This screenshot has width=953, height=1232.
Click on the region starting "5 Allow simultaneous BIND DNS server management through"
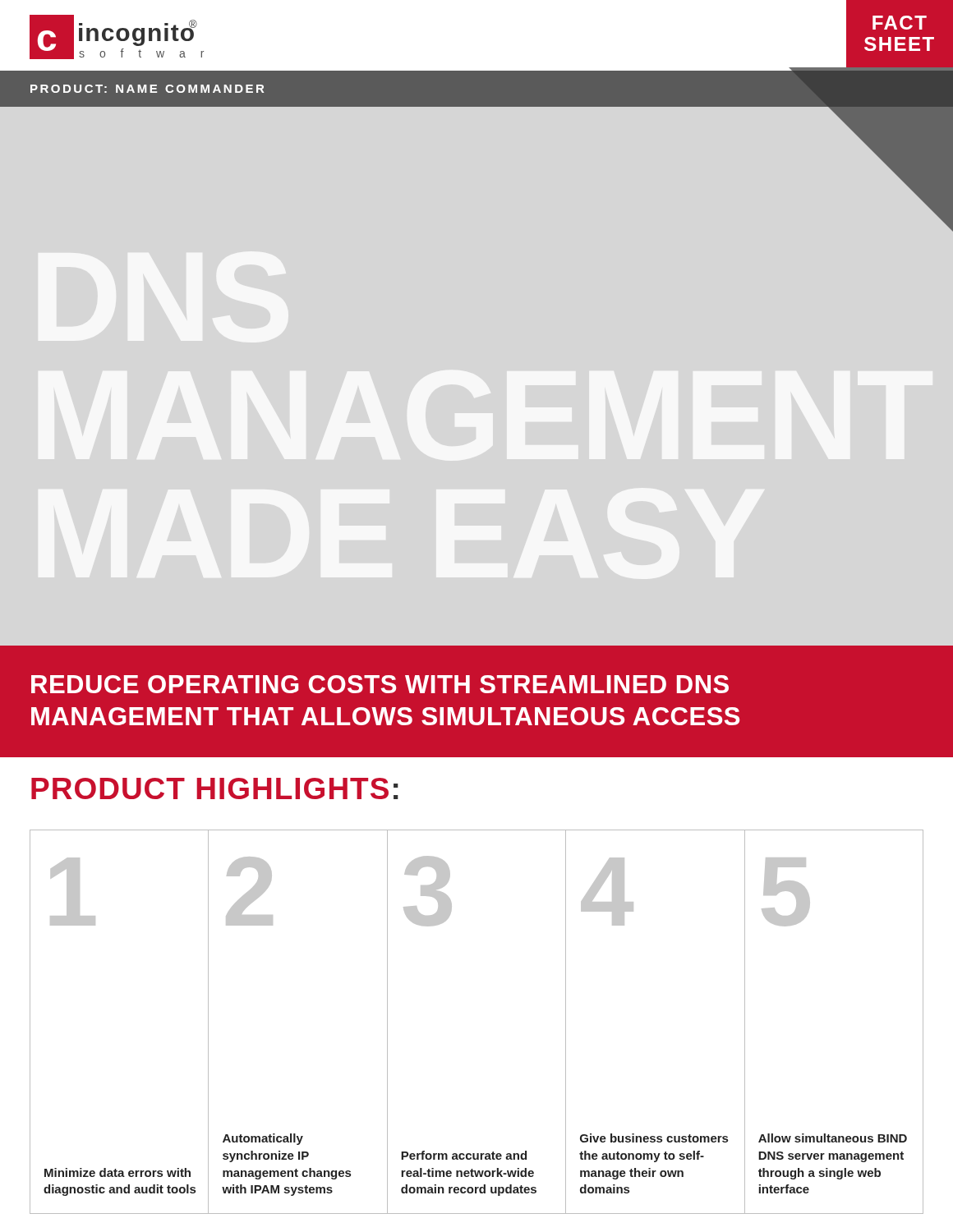coord(786,892)
